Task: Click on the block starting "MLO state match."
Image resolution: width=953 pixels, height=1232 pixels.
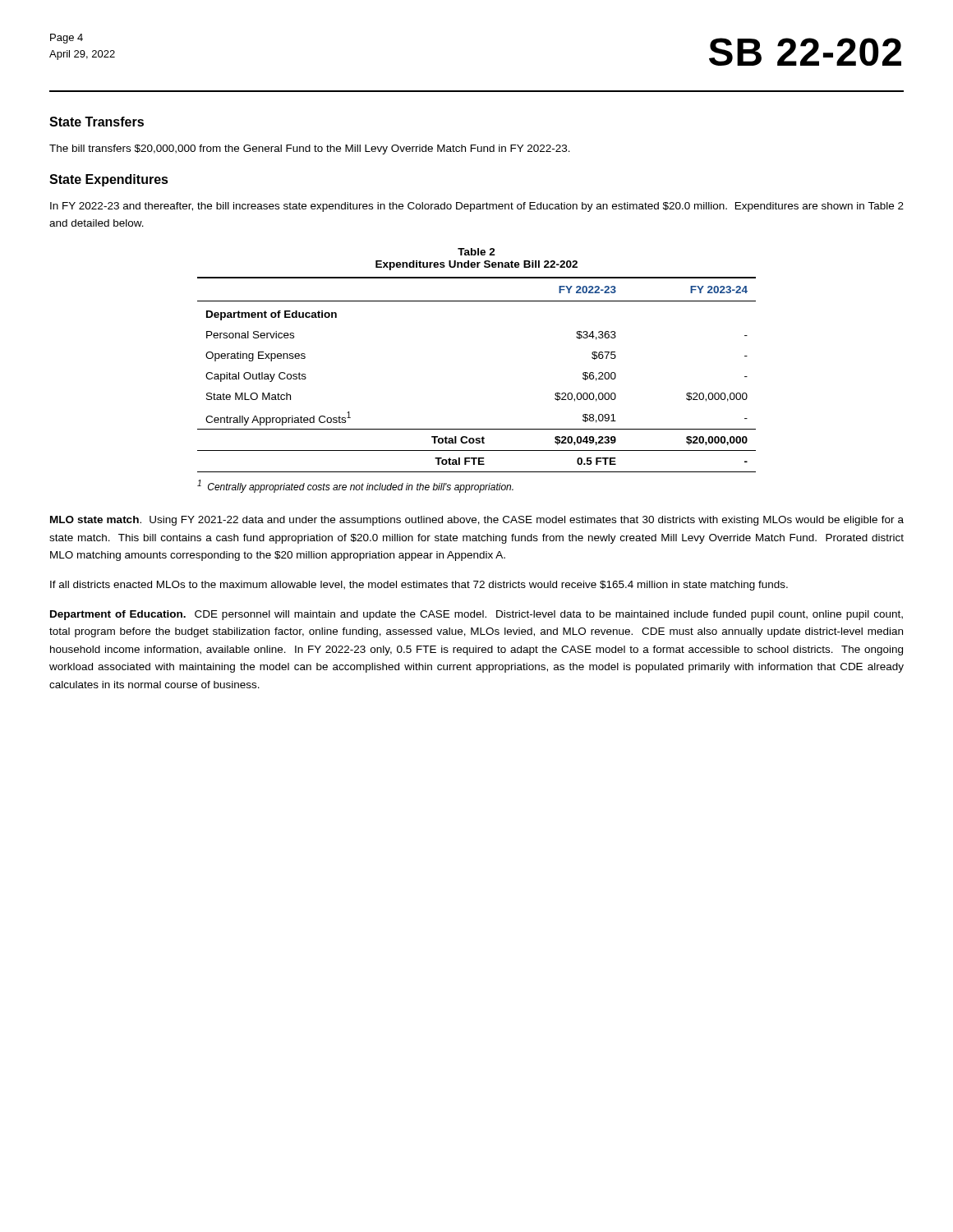Action: click(476, 537)
